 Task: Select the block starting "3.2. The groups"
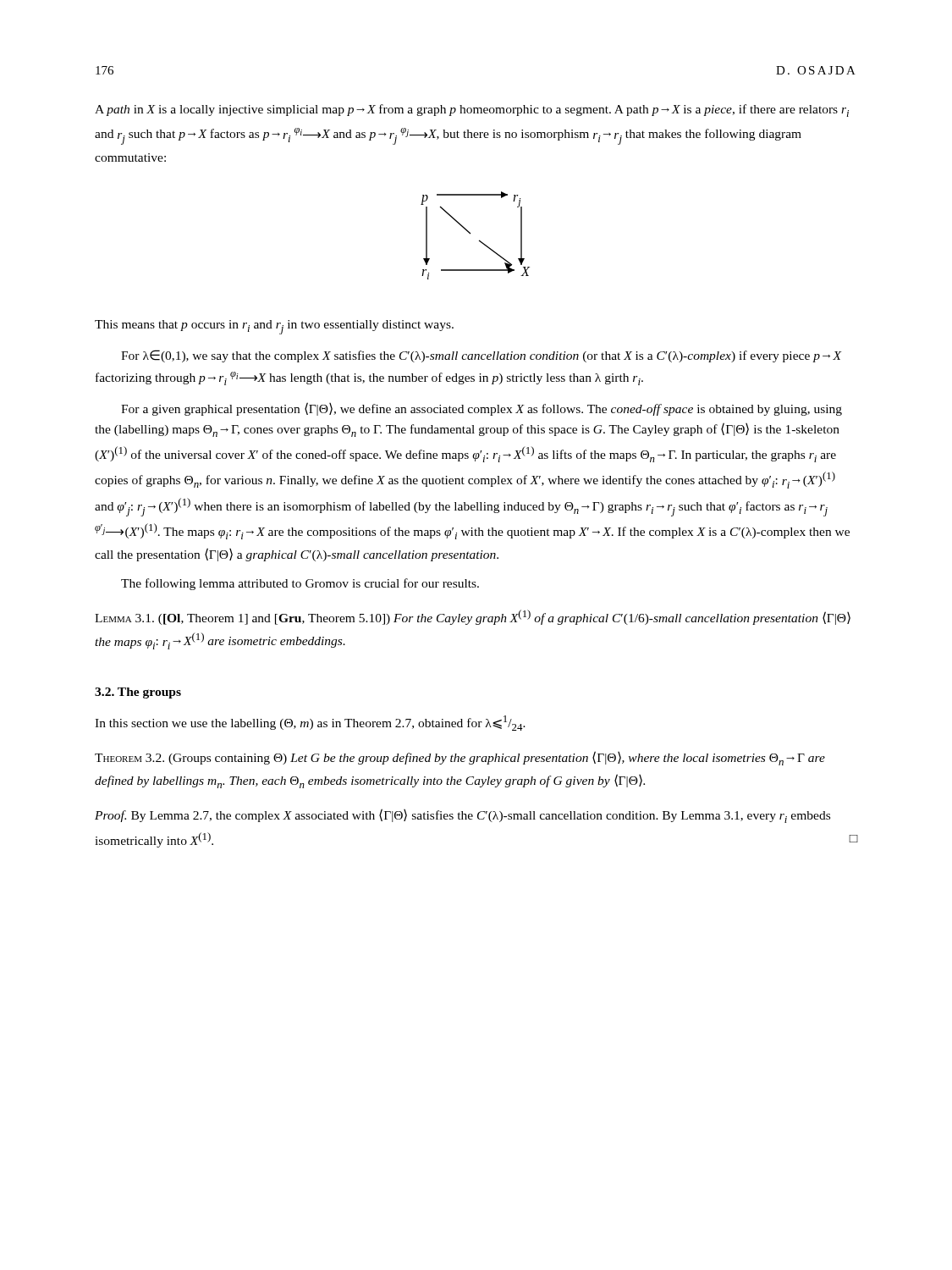coord(138,693)
